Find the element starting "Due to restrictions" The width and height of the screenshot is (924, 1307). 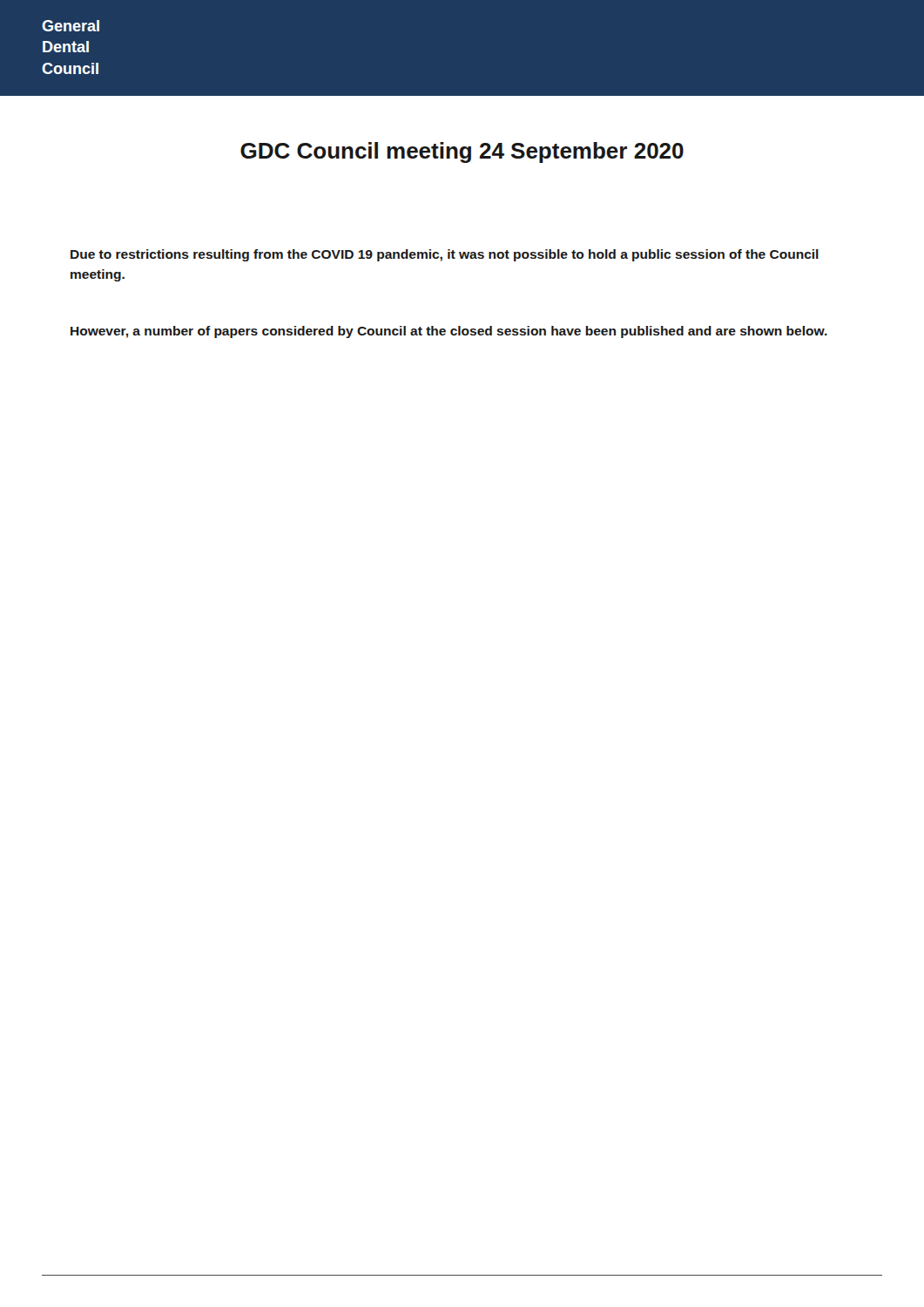click(444, 264)
